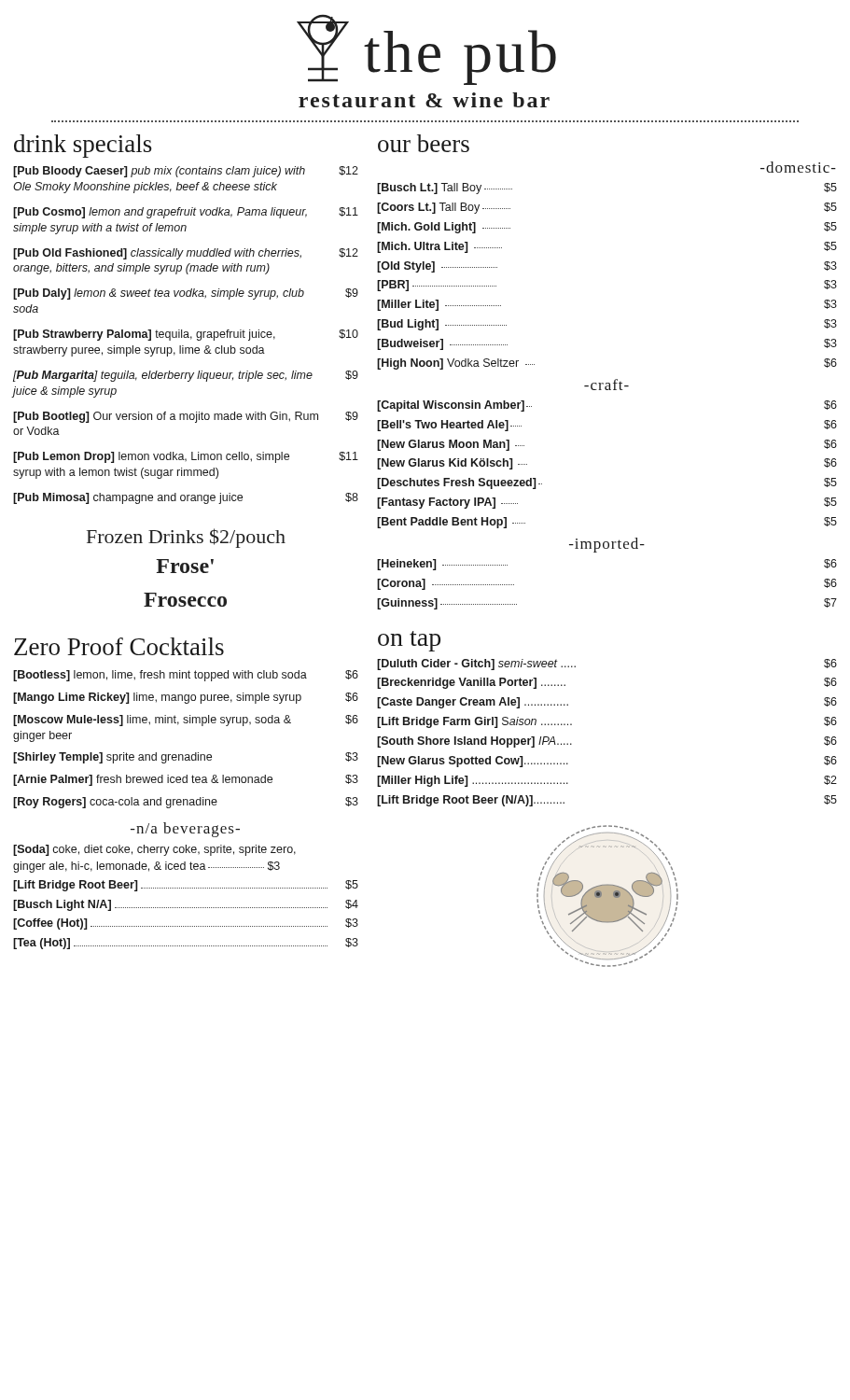Locate the list item that says "[Bent Paddle Bent Hop] $5"

tap(445, 522)
